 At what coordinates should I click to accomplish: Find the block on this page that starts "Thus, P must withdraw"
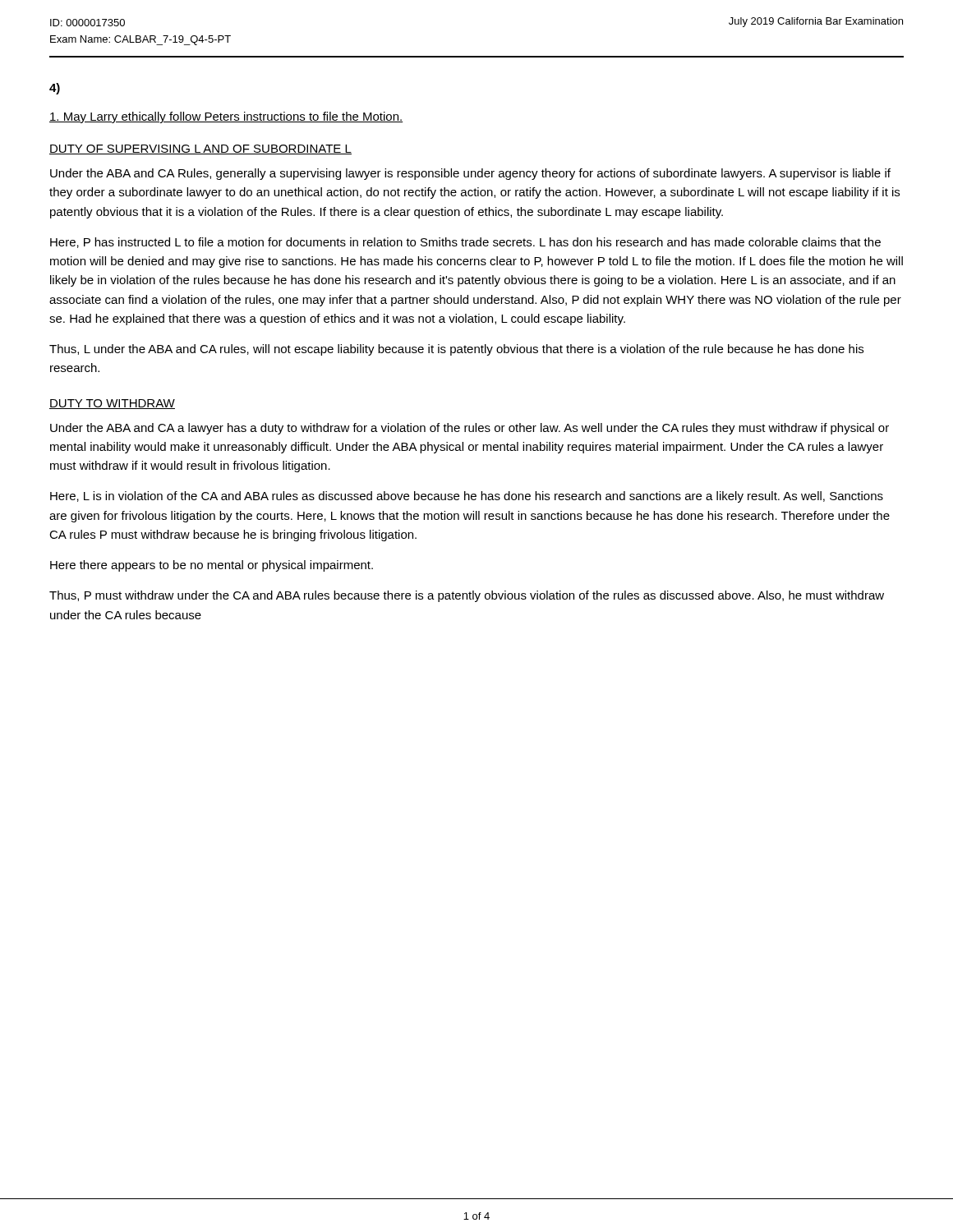(x=467, y=605)
